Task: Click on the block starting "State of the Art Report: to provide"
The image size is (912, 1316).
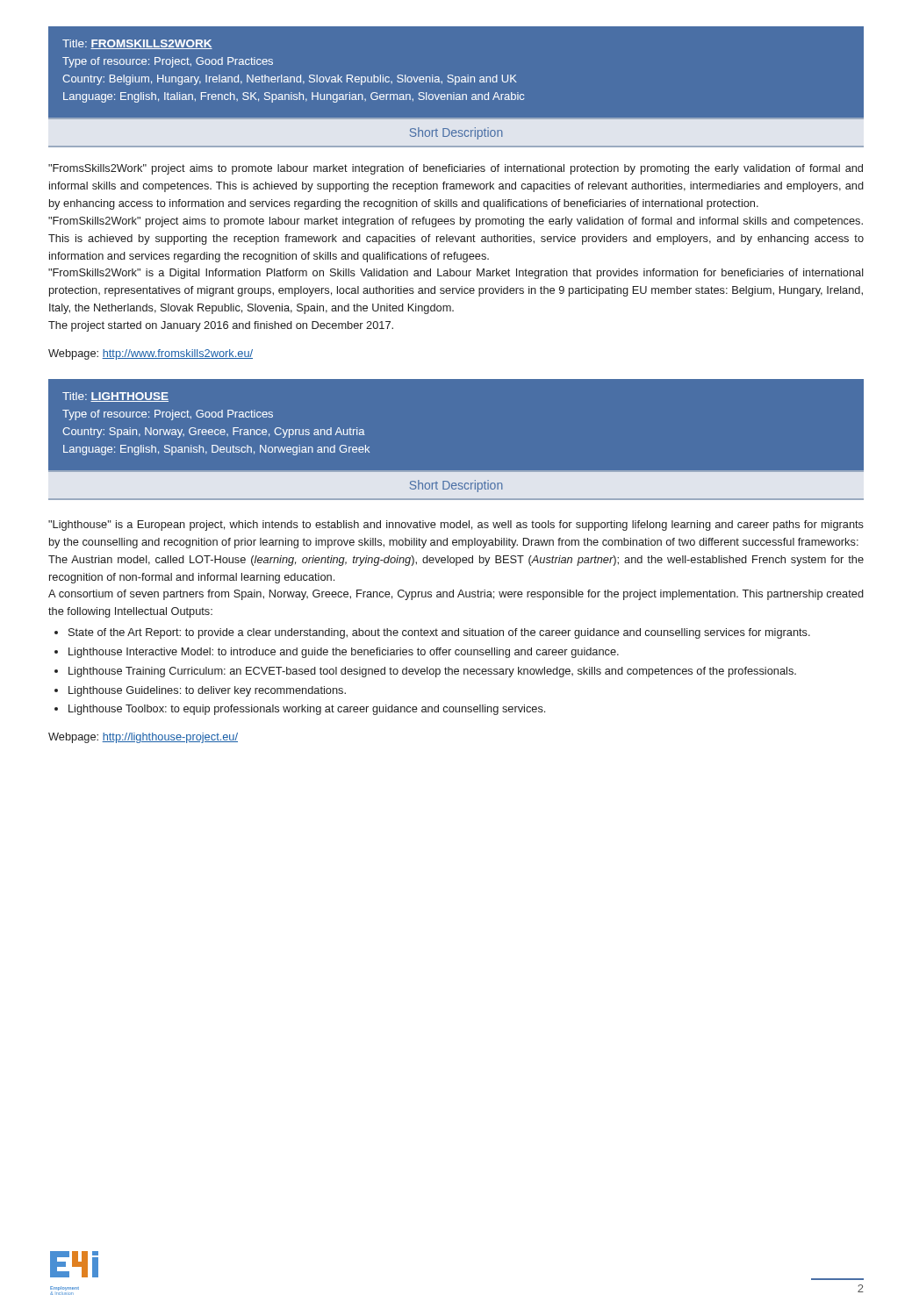Action: (439, 632)
